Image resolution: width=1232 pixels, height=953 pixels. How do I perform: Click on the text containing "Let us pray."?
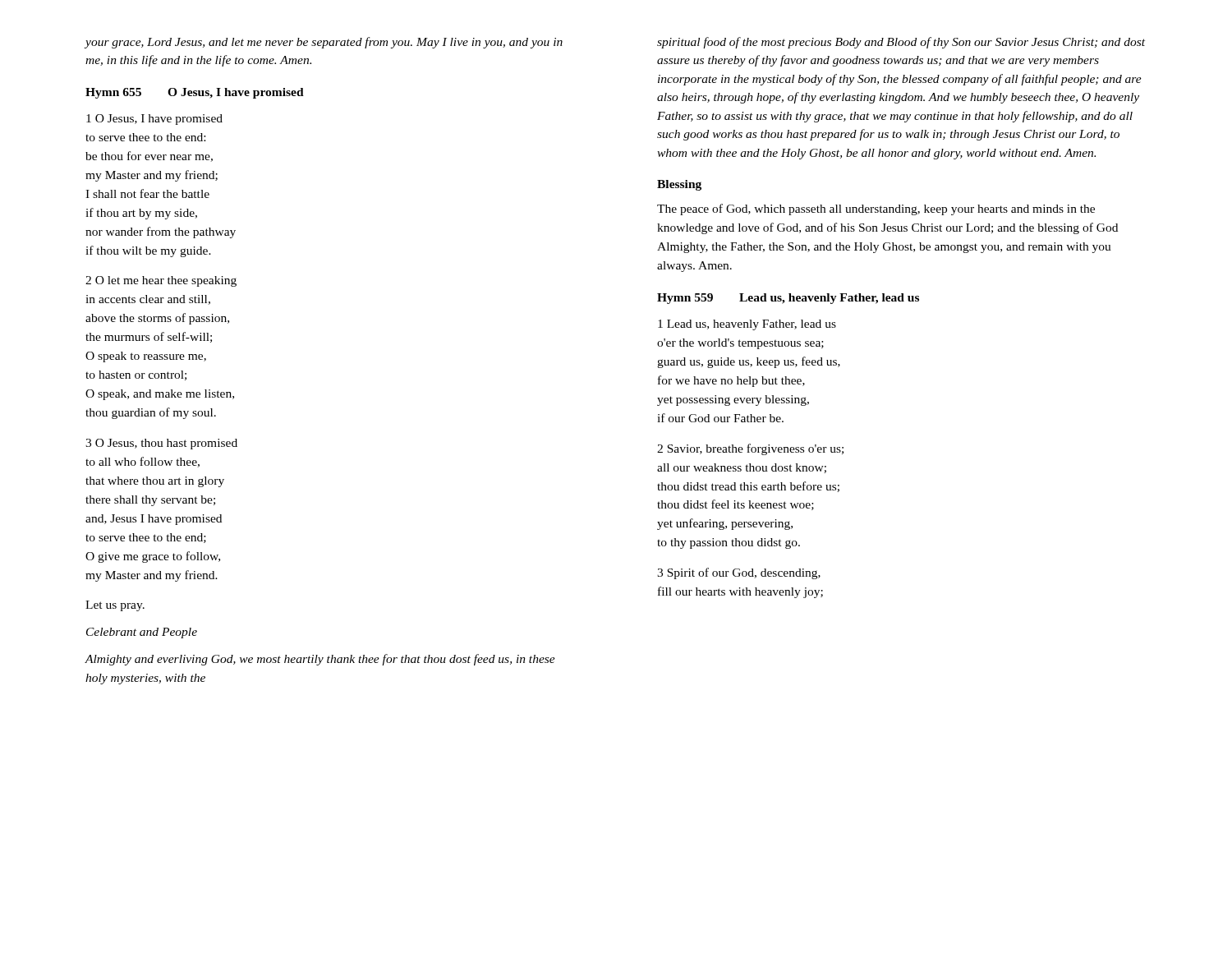coord(115,606)
